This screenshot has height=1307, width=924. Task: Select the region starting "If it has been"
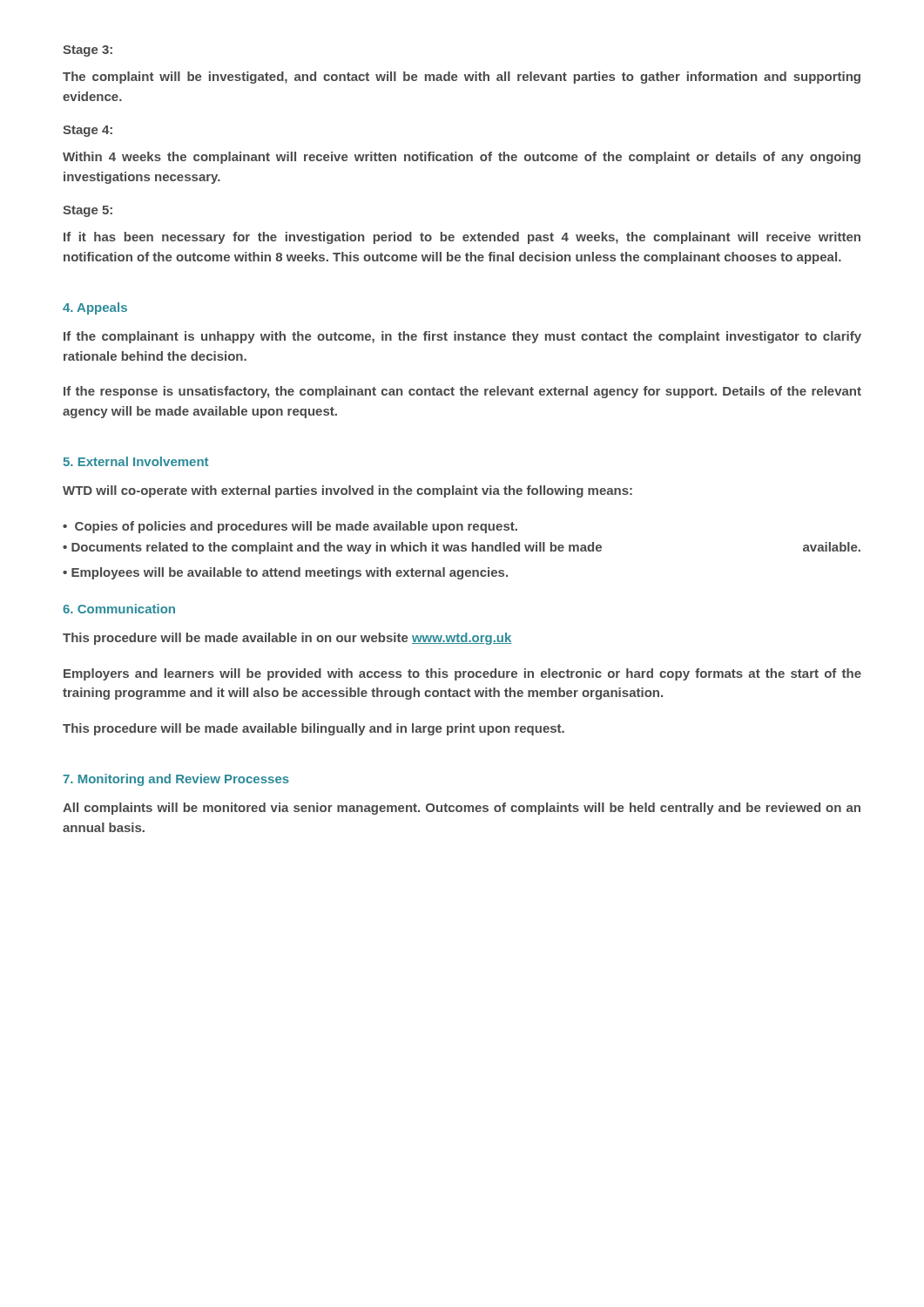462,246
